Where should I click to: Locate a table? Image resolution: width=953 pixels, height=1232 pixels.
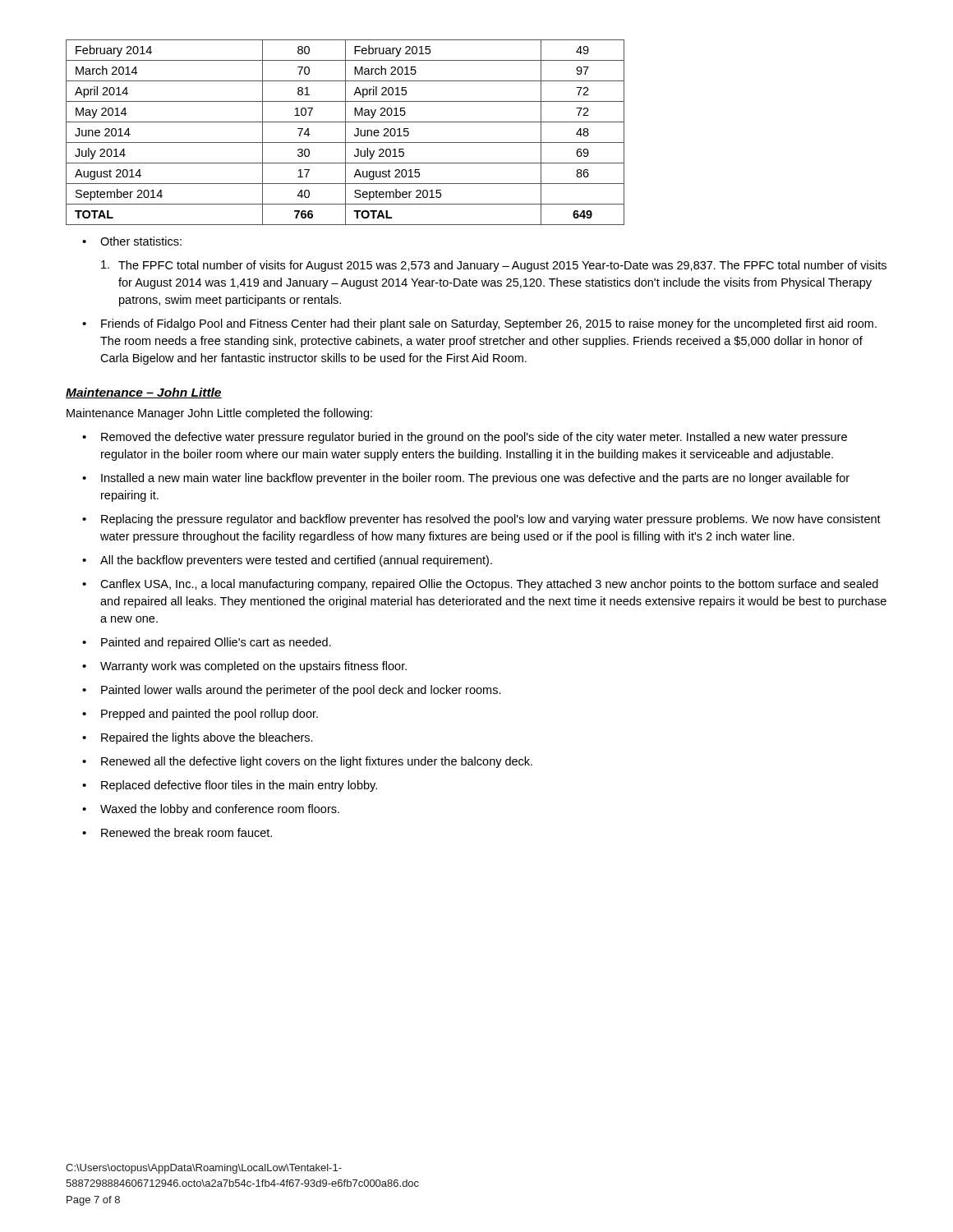tap(476, 132)
